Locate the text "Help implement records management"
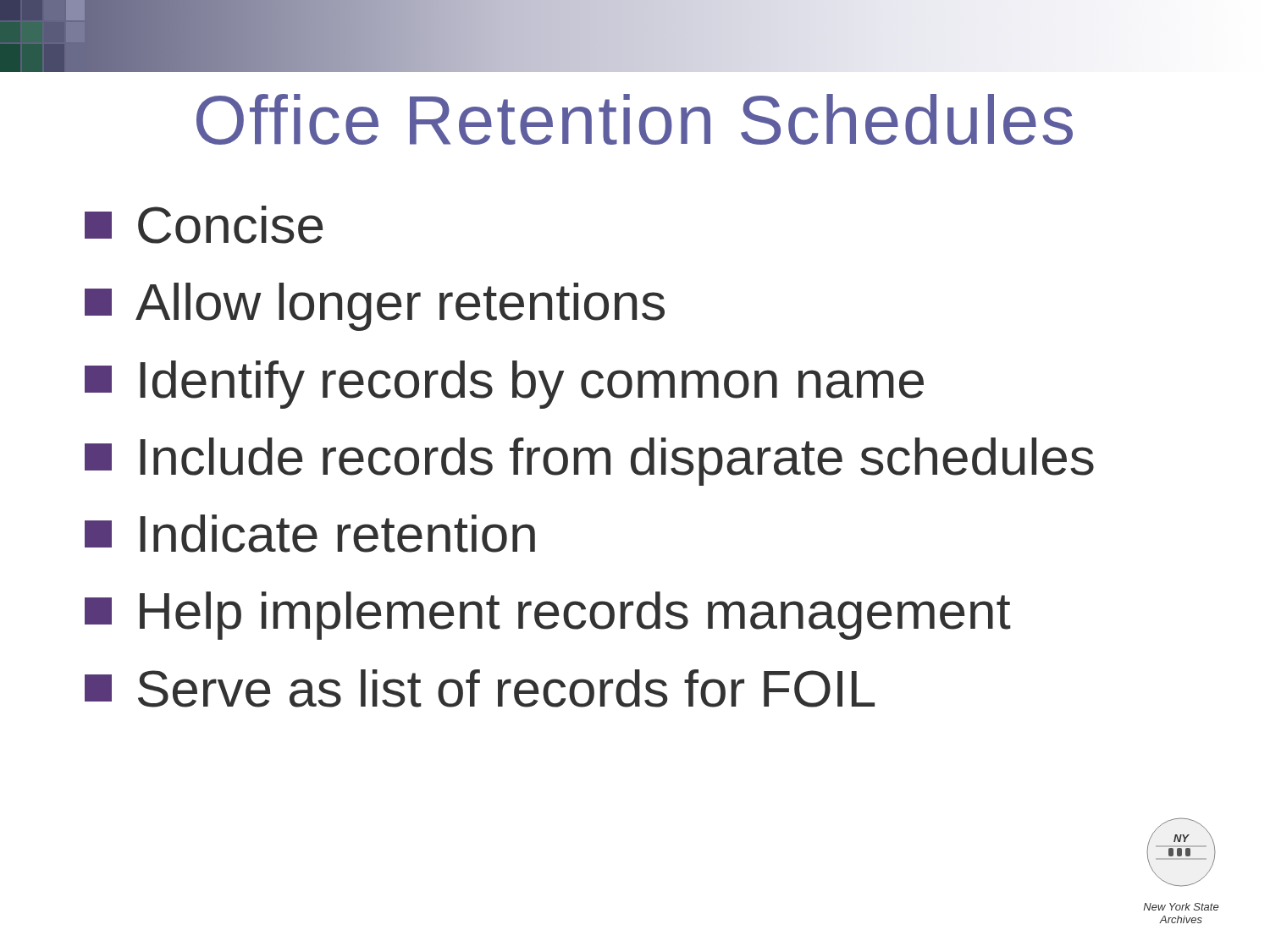 pyautogui.click(x=548, y=611)
